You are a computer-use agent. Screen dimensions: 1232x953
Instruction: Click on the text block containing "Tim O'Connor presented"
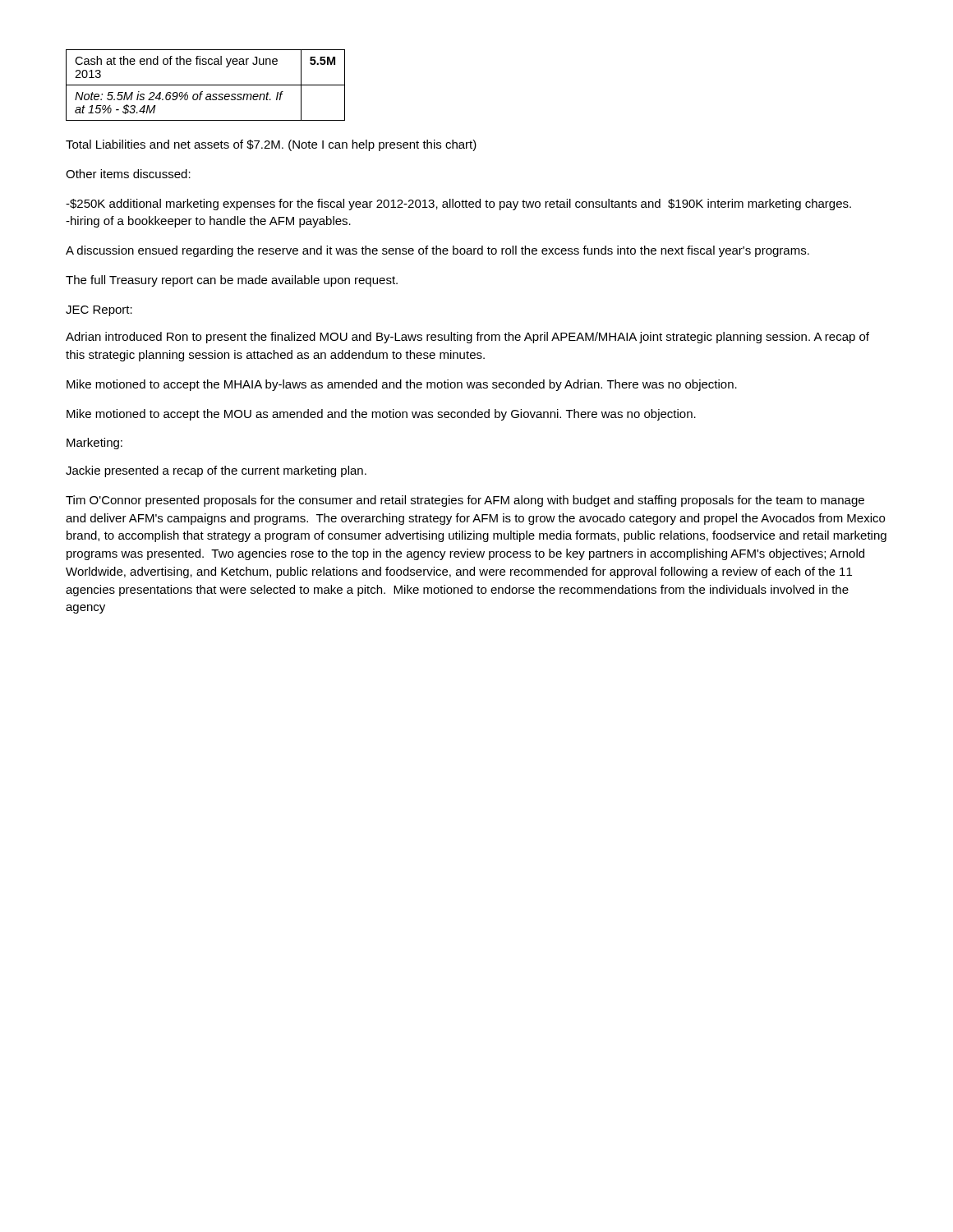pyautogui.click(x=476, y=553)
